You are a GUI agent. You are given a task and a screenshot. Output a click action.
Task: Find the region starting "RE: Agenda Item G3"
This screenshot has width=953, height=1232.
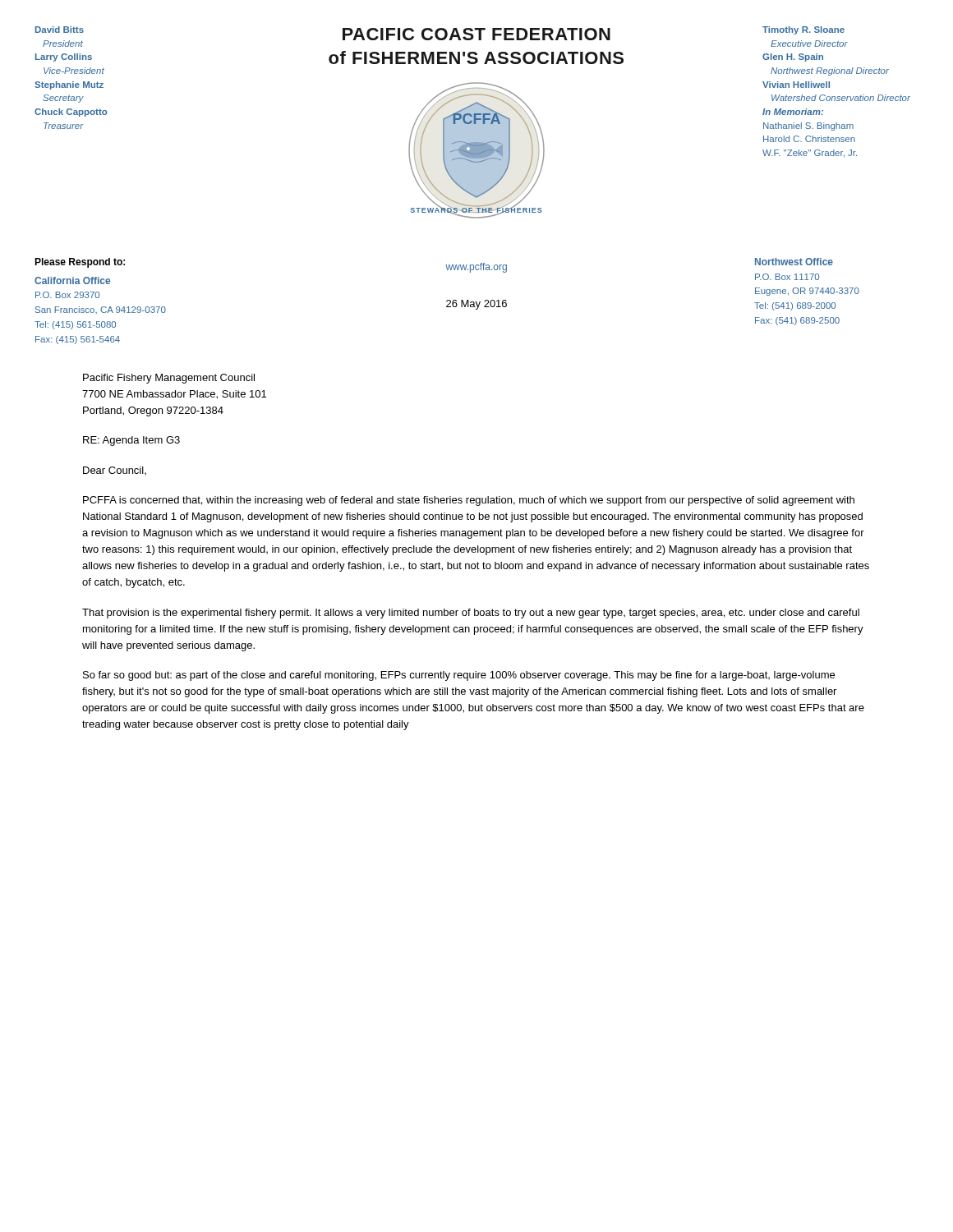coord(131,440)
